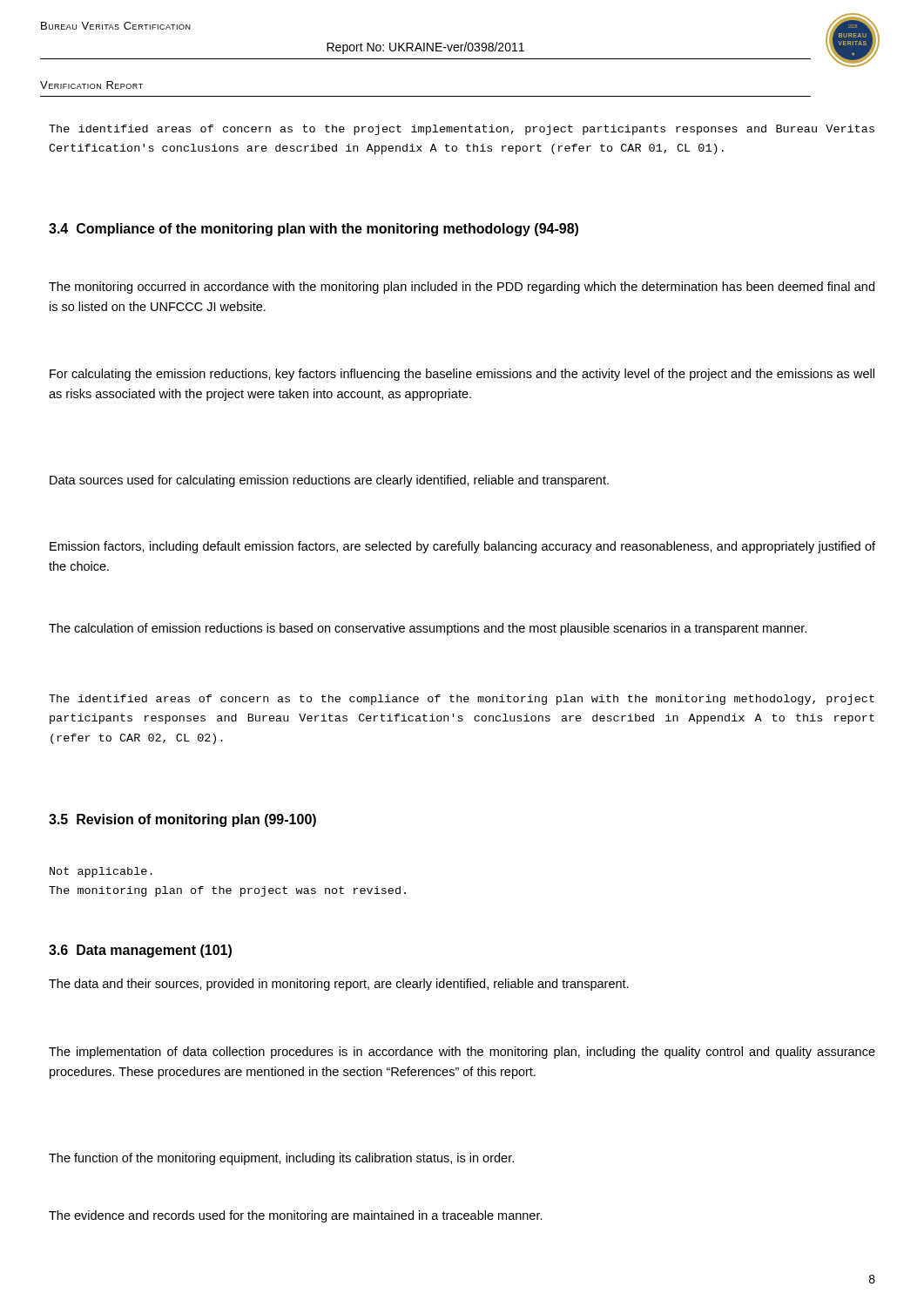Point to the region starting "The implementation of data collection"
Image resolution: width=924 pixels, height=1307 pixels.
tap(462, 1062)
